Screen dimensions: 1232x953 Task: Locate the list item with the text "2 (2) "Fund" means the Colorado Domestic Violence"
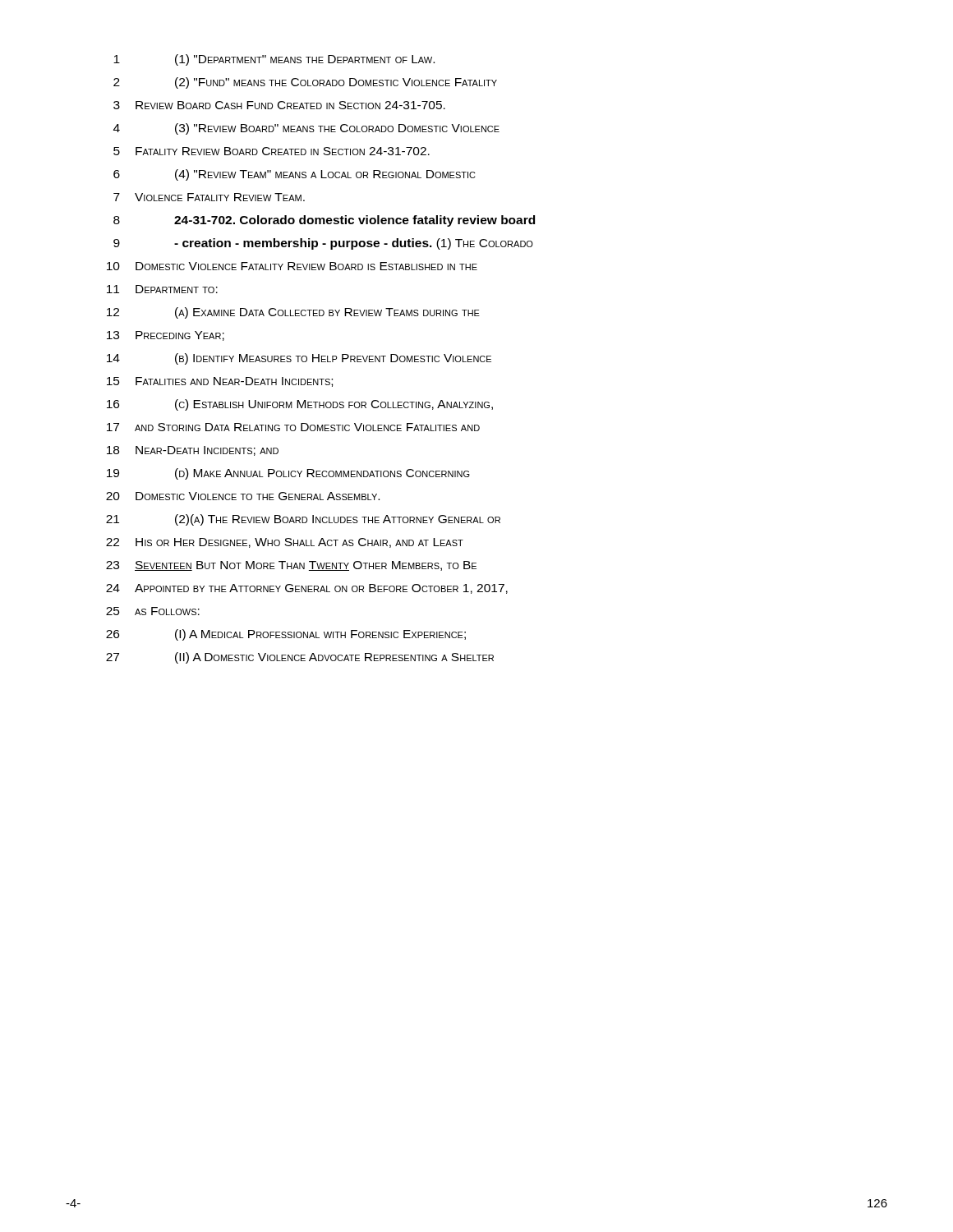(x=488, y=82)
